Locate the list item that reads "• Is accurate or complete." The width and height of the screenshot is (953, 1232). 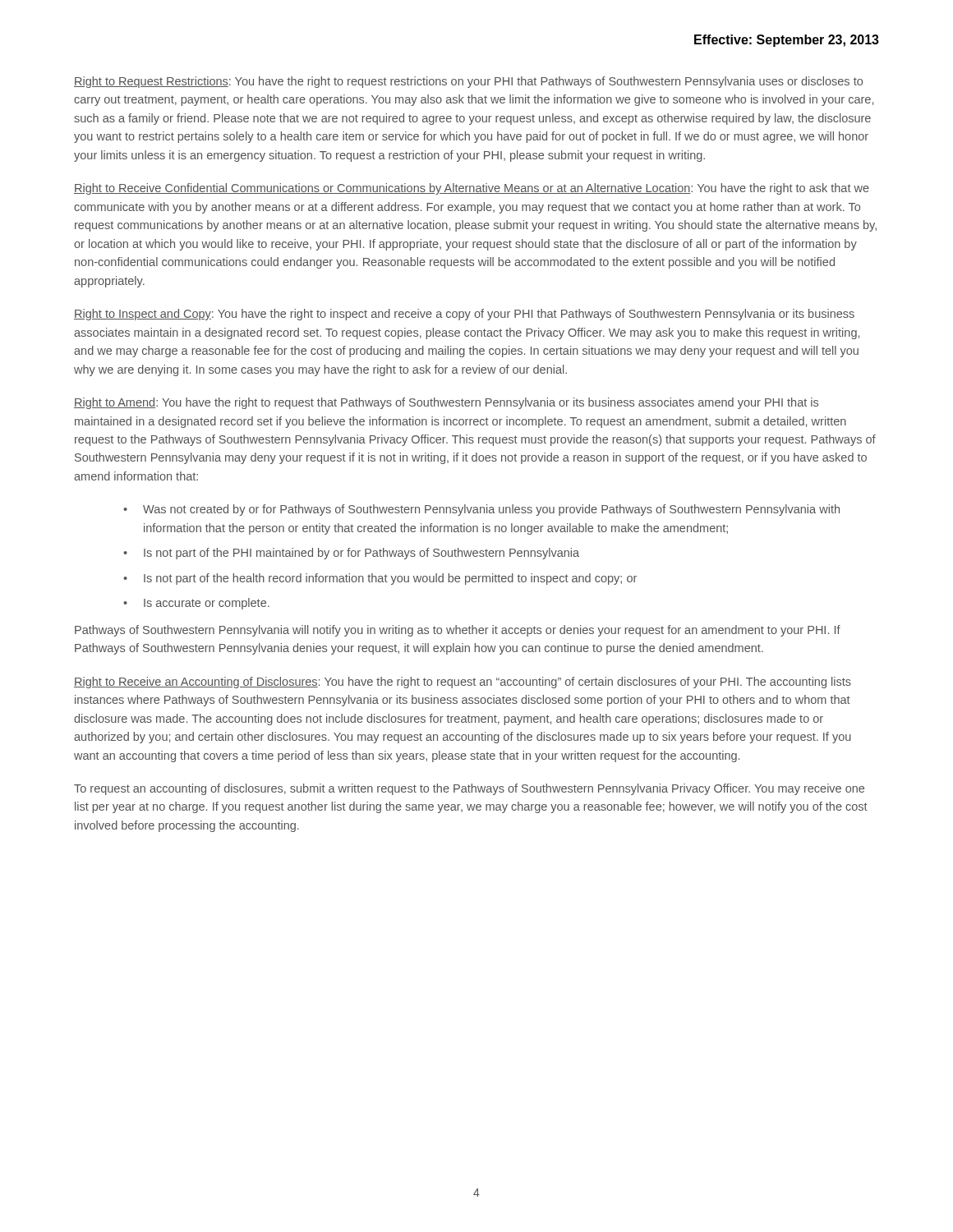coord(197,603)
